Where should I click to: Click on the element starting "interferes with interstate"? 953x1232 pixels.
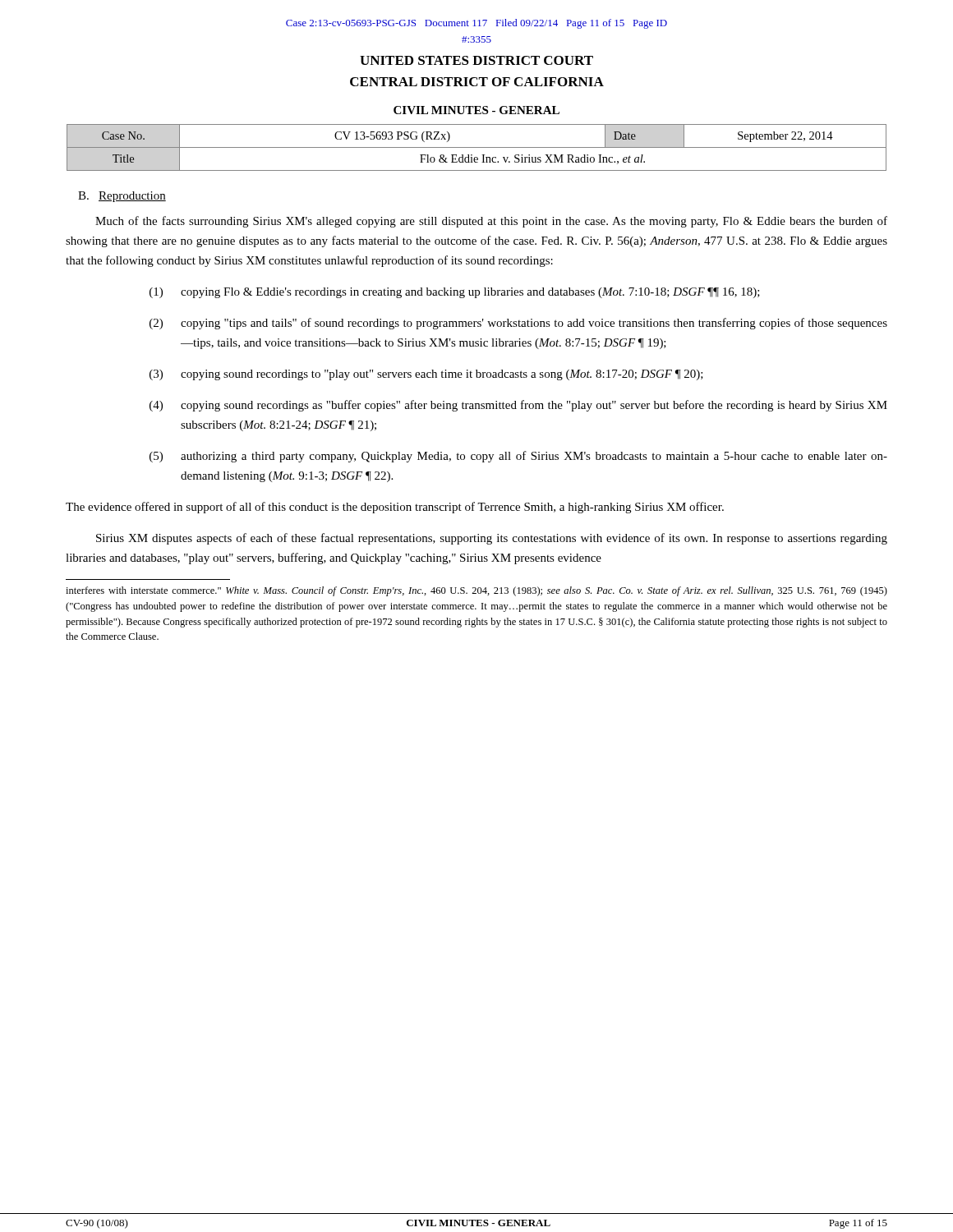tap(476, 614)
